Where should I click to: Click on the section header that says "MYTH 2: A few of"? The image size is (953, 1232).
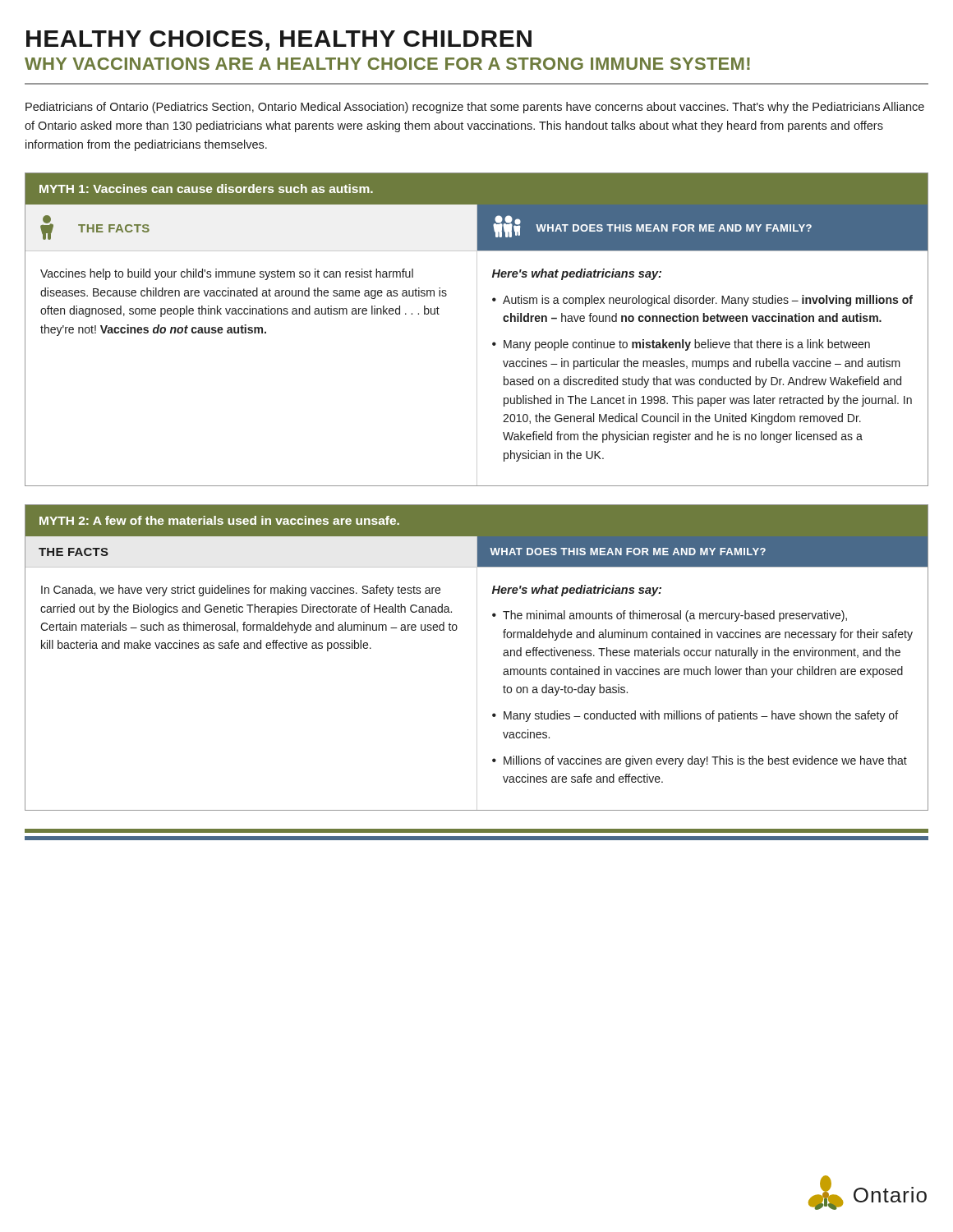coord(476,657)
